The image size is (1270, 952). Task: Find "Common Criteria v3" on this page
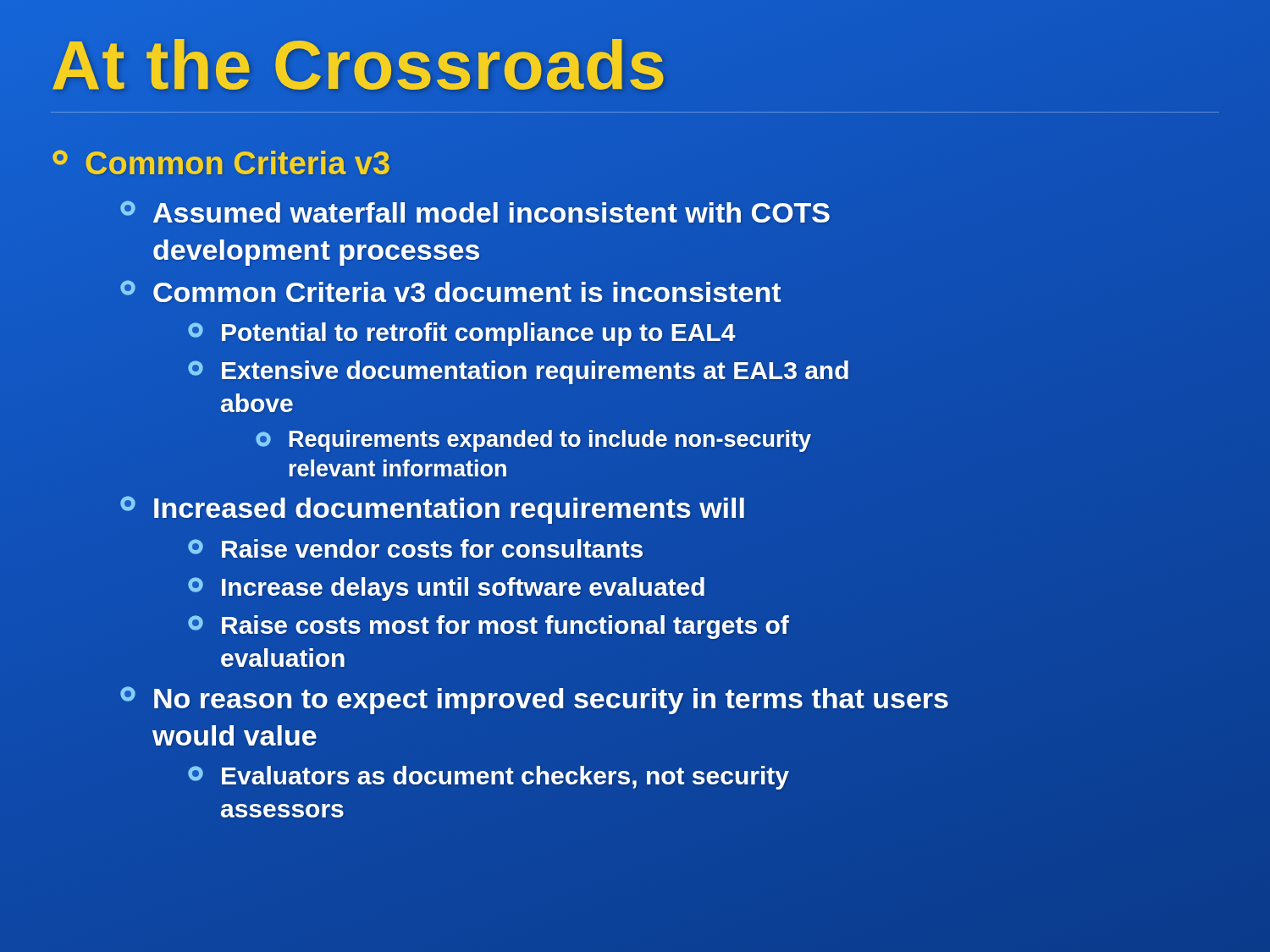coord(221,164)
